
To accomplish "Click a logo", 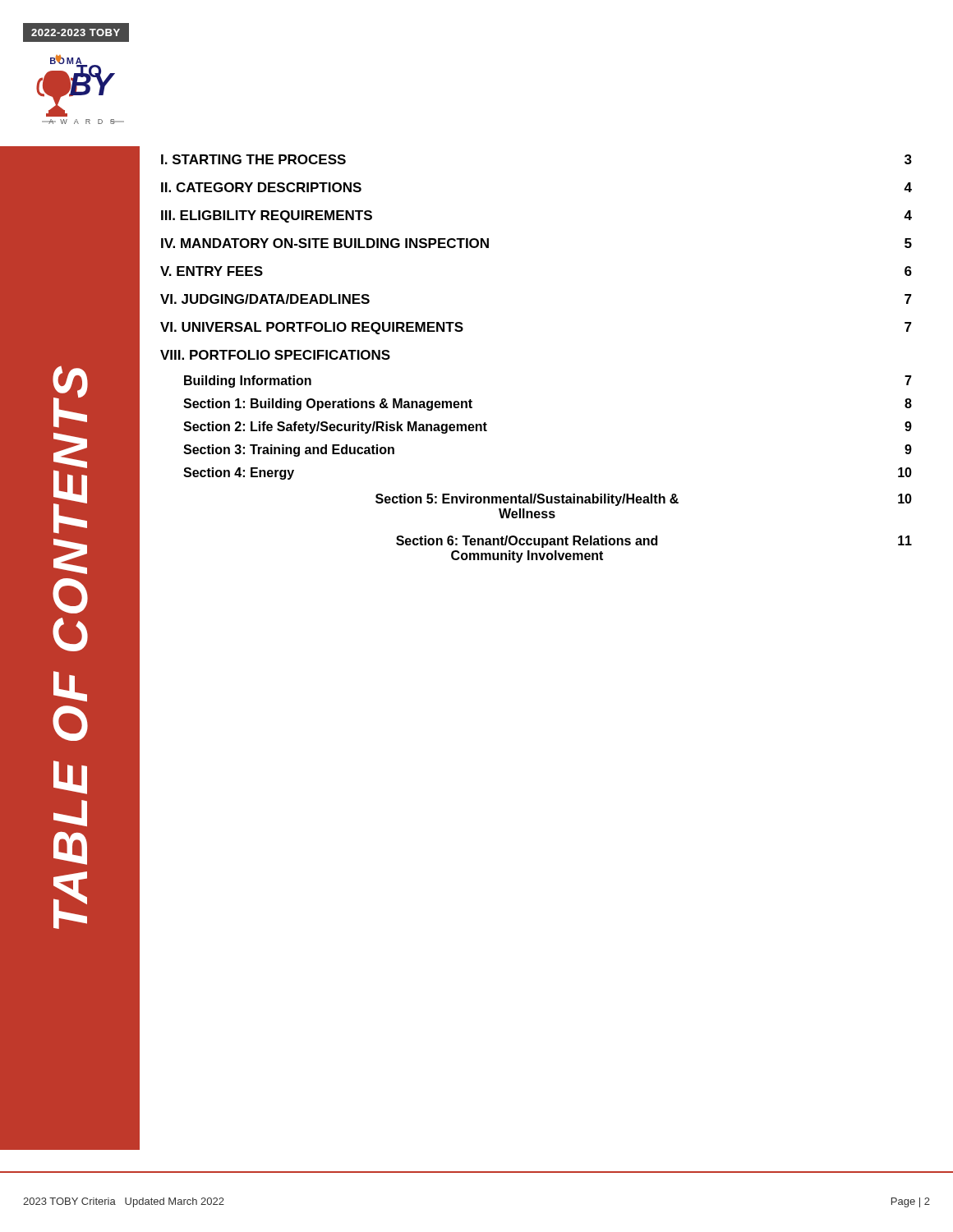I will 75,93.
